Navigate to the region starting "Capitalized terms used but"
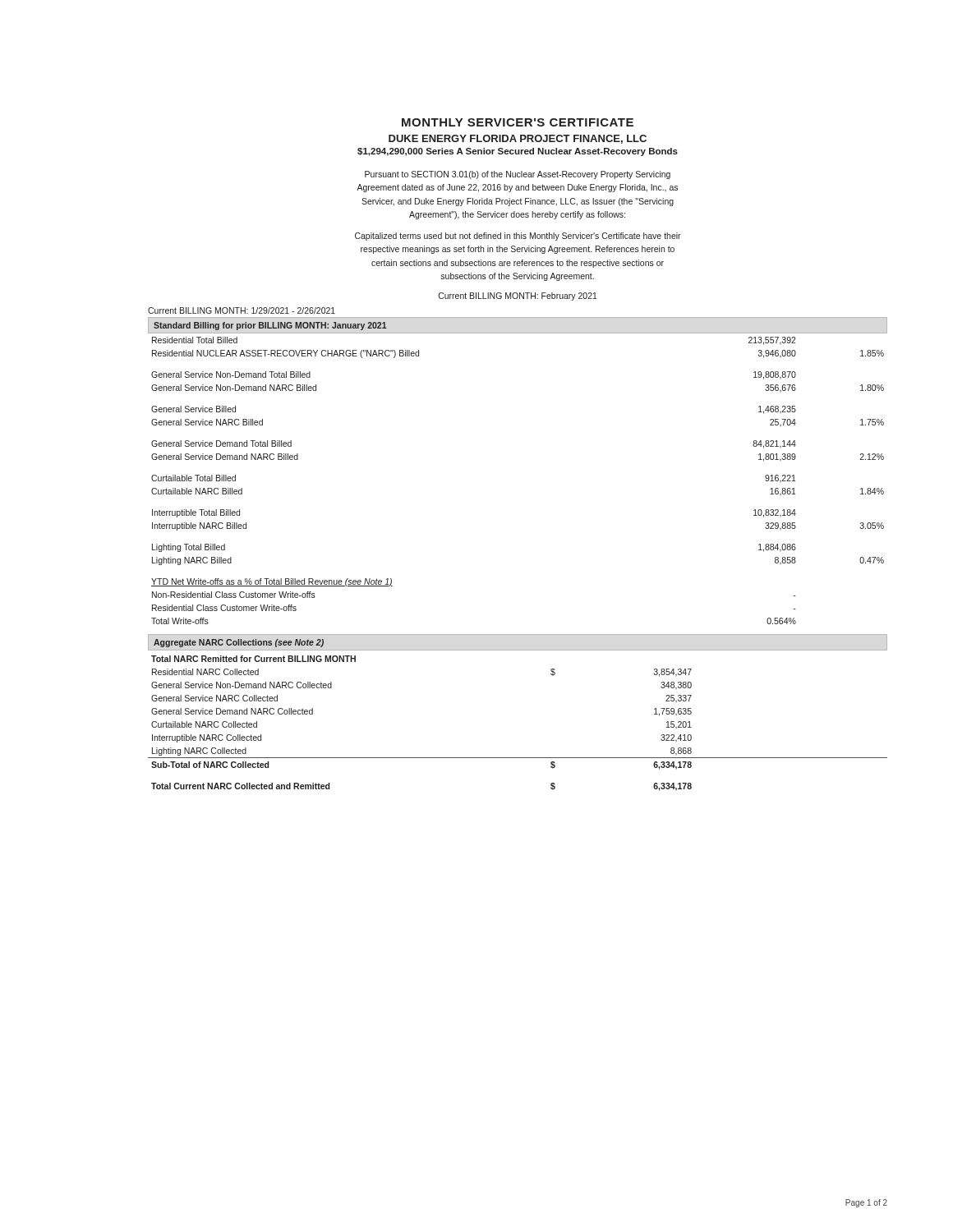This screenshot has height=1232, width=953. tap(518, 256)
